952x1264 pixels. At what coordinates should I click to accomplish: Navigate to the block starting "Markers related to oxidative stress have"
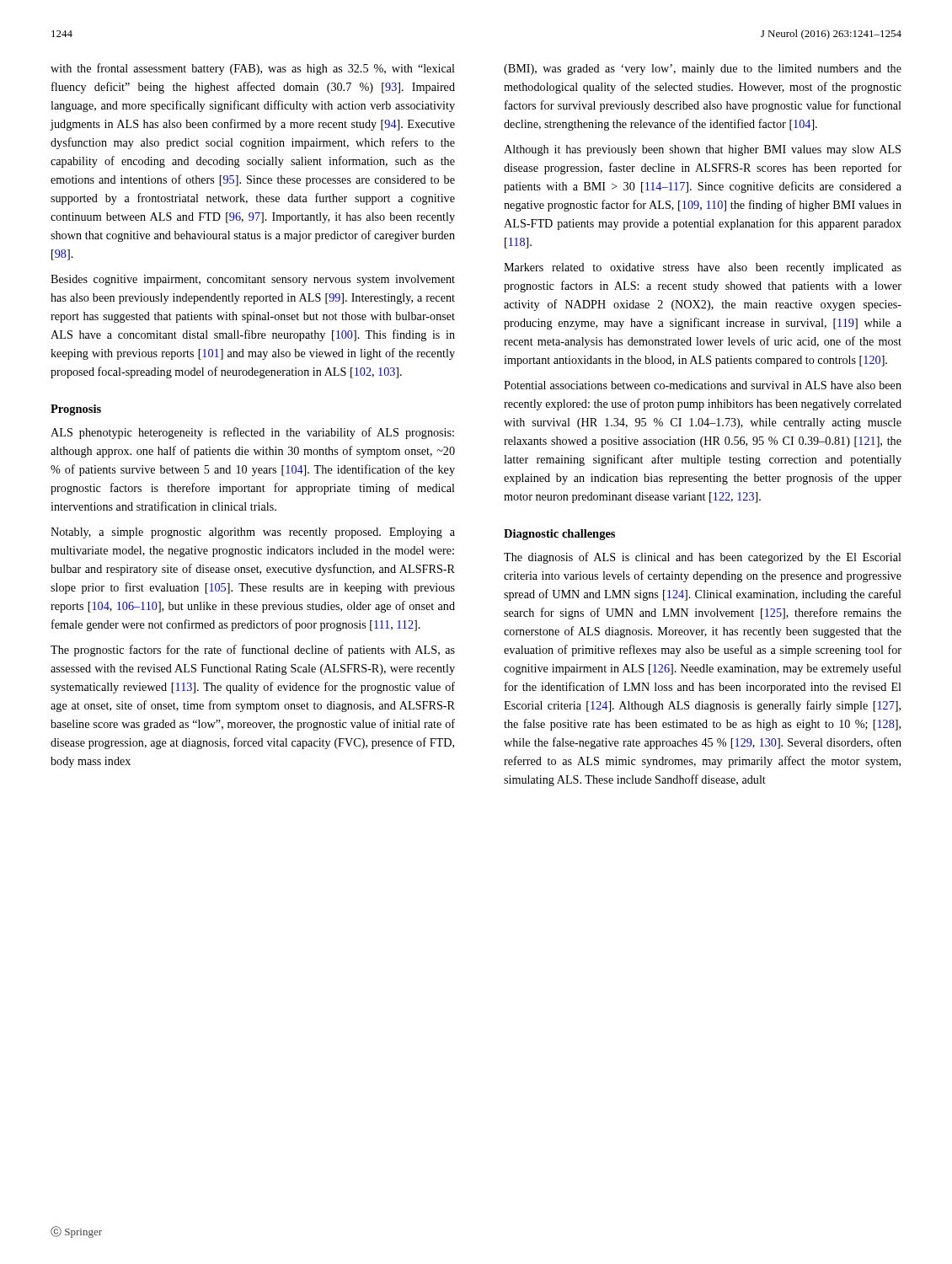coord(703,313)
